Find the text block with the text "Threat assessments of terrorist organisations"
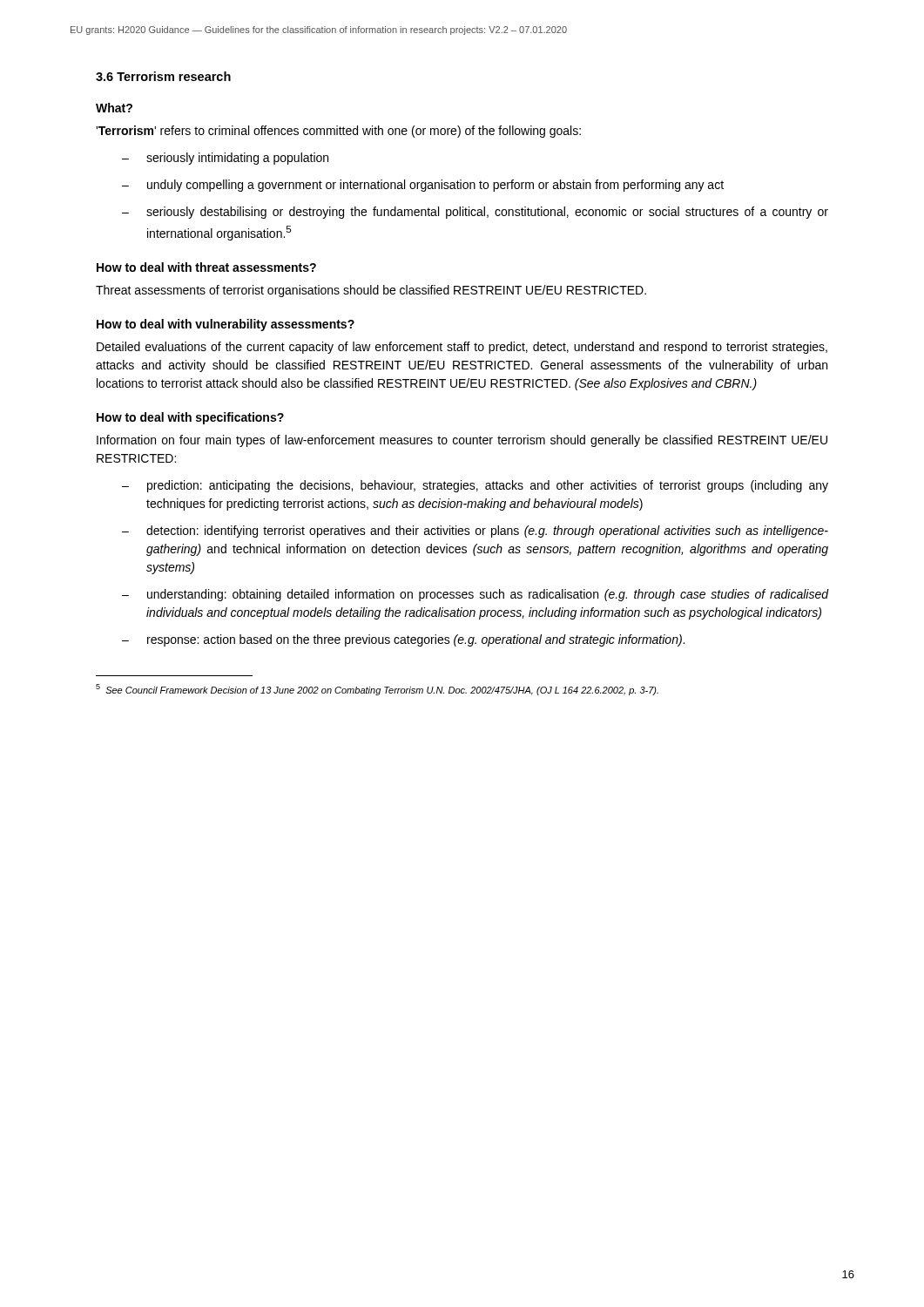This screenshot has height=1307, width=924. pyautogui.click(x=371, y=290)
